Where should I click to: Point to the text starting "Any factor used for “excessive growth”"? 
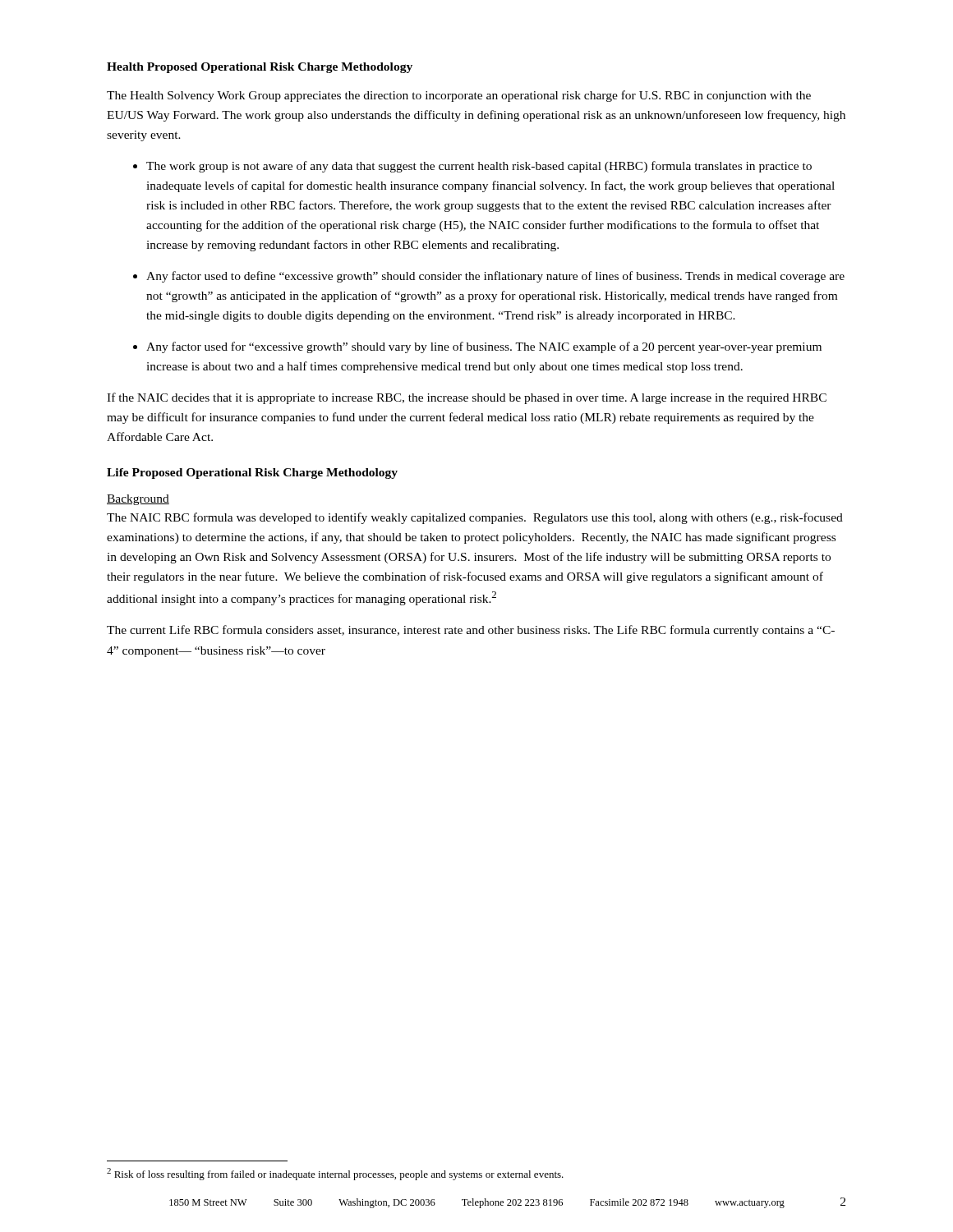click(x=484, y=356)
